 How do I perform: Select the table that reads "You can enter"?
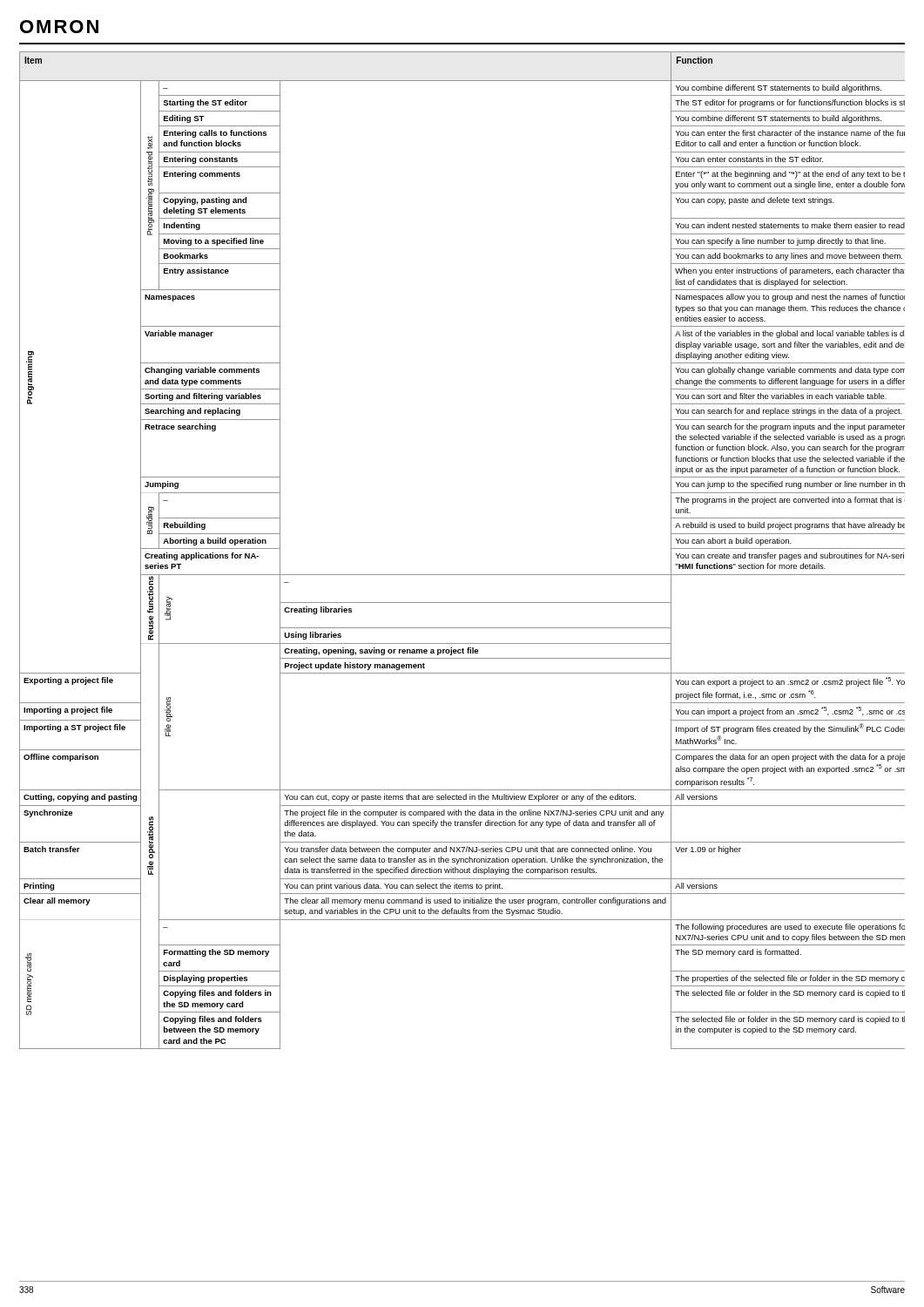[x=462, y=550]
